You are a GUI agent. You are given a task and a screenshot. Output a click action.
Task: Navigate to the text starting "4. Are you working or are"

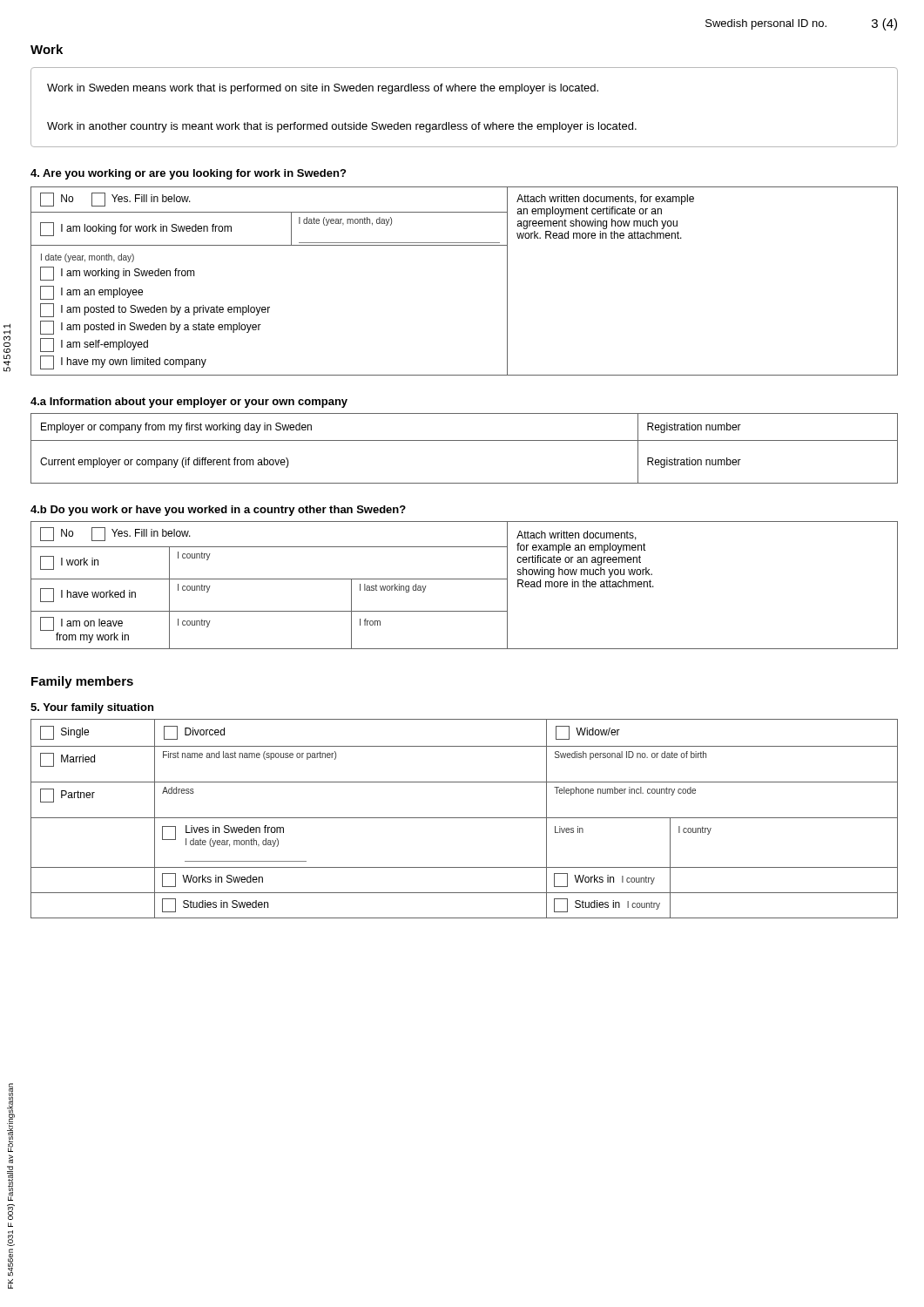point(188,173)
